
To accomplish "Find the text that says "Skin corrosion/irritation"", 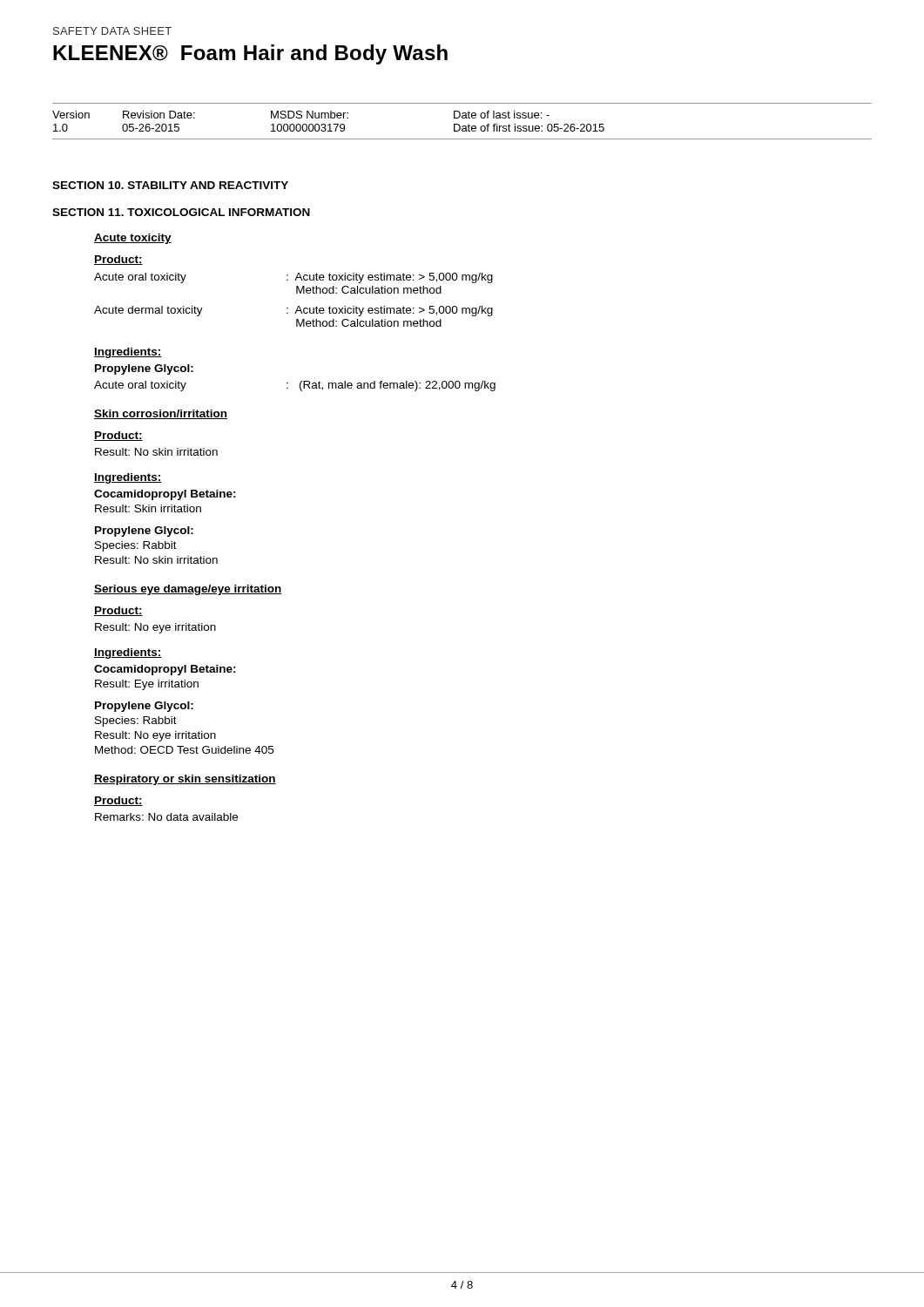I will point(161,413).
